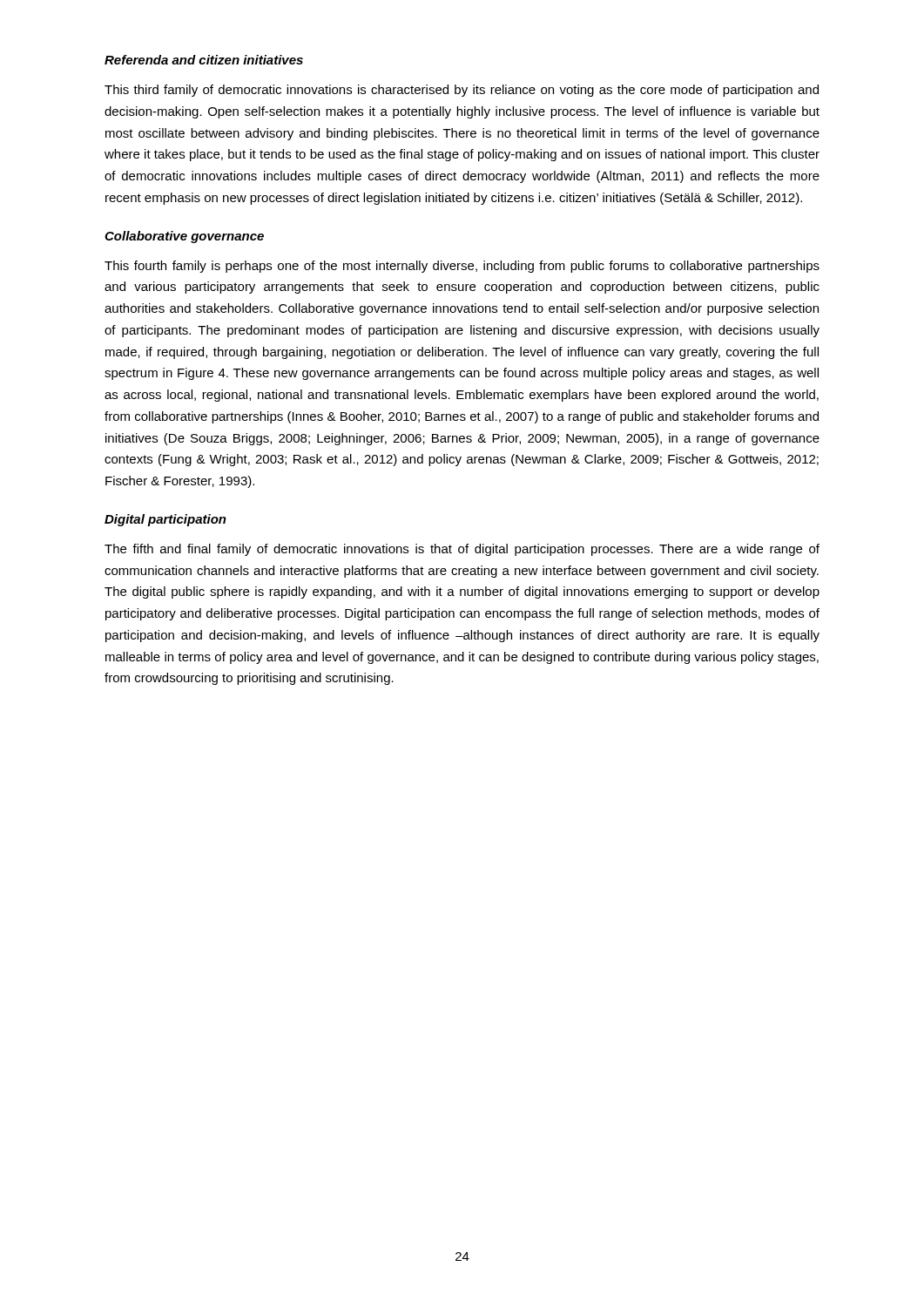Image resolution: width=924 pixels, height=1307 pixels.
Task: Select the region starting "This third family of democratic"
Action: pyautogui.click(x=462, y=143)
